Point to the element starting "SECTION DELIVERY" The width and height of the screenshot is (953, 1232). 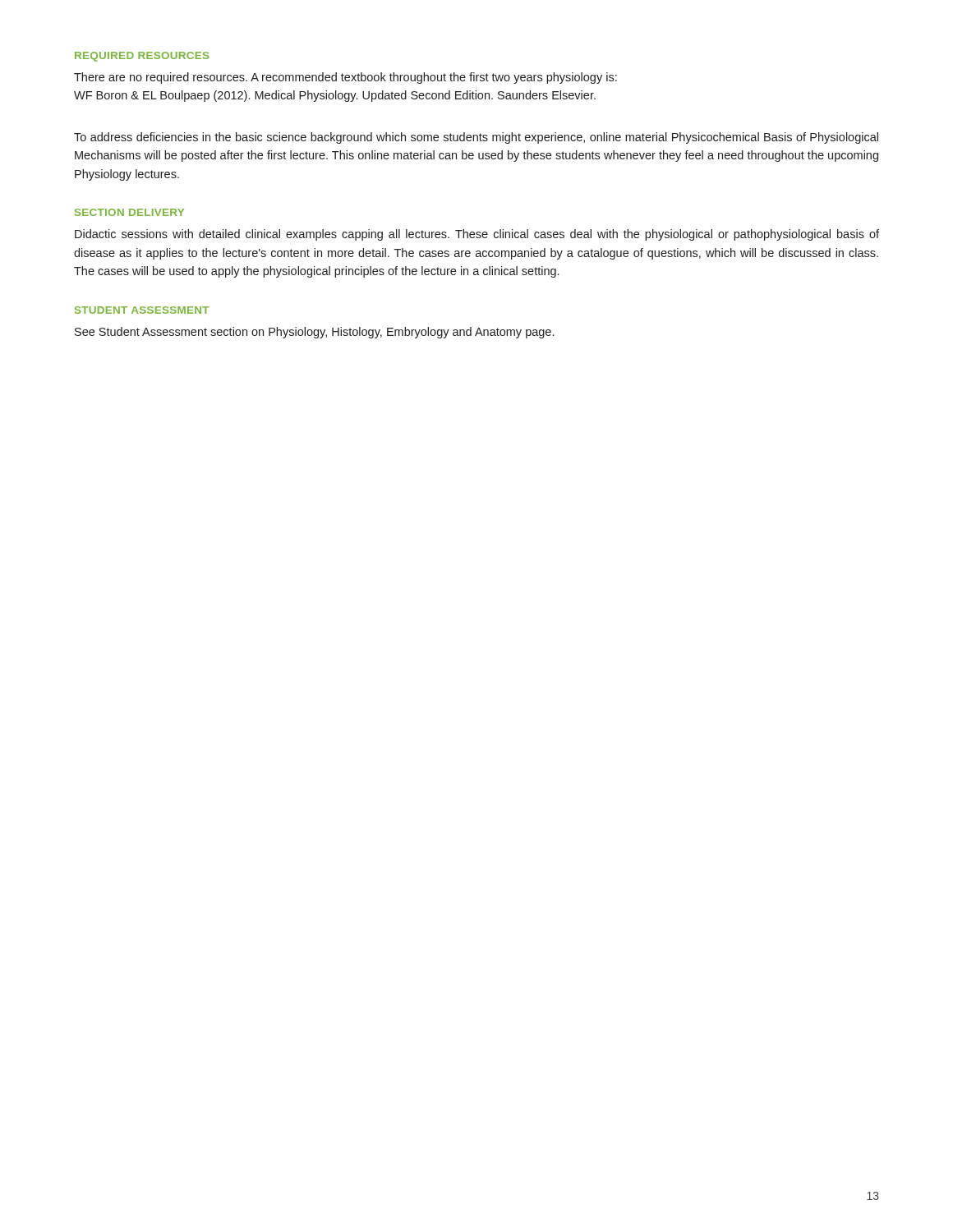(x=129, y=213)
